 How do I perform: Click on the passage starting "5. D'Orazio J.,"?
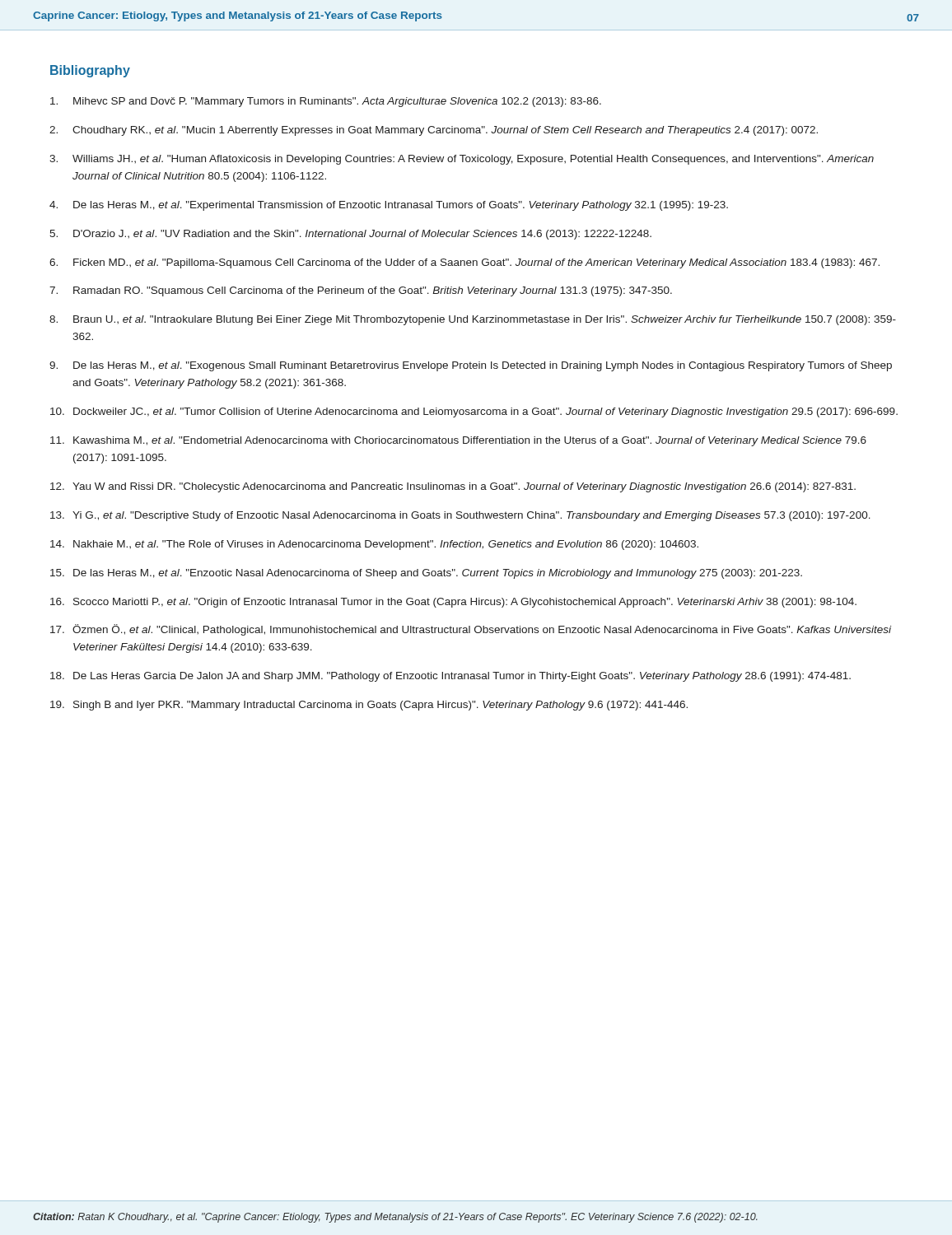[x=476, y=234]
